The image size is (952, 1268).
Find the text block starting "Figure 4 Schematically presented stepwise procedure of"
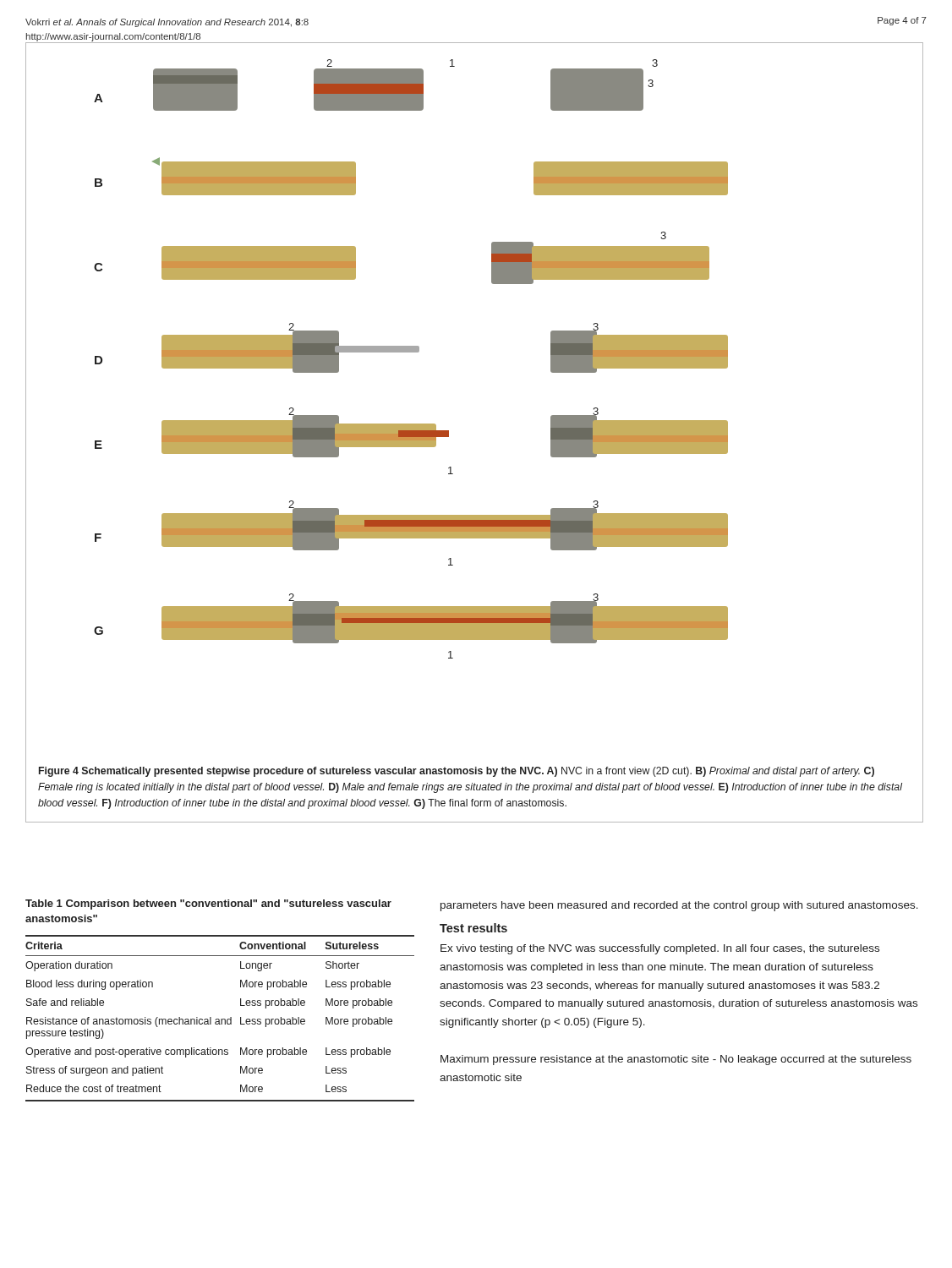click(x=470, y=787)
